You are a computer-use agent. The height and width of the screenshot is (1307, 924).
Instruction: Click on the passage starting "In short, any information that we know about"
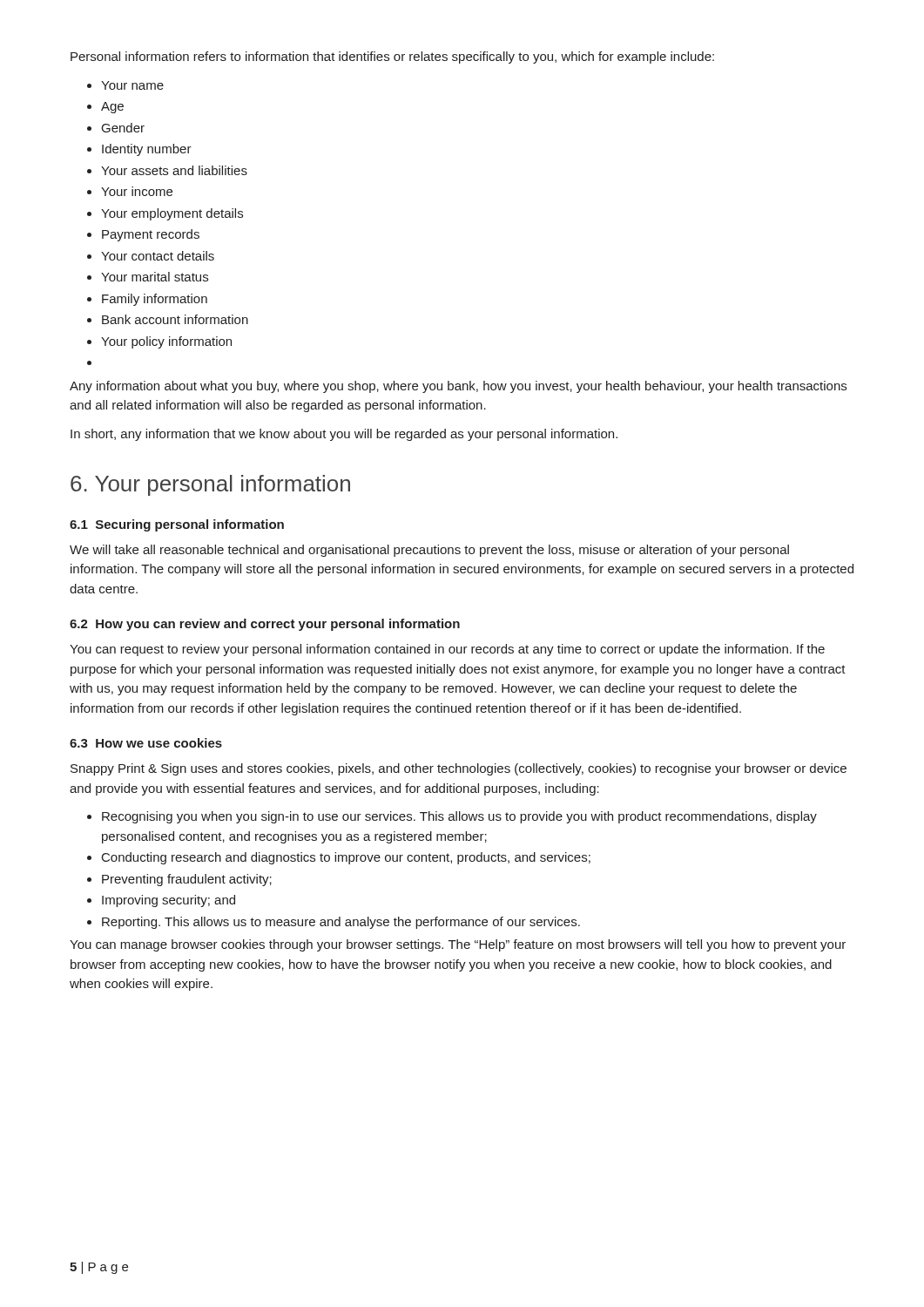pyautogui.click(x=462, y=434)
